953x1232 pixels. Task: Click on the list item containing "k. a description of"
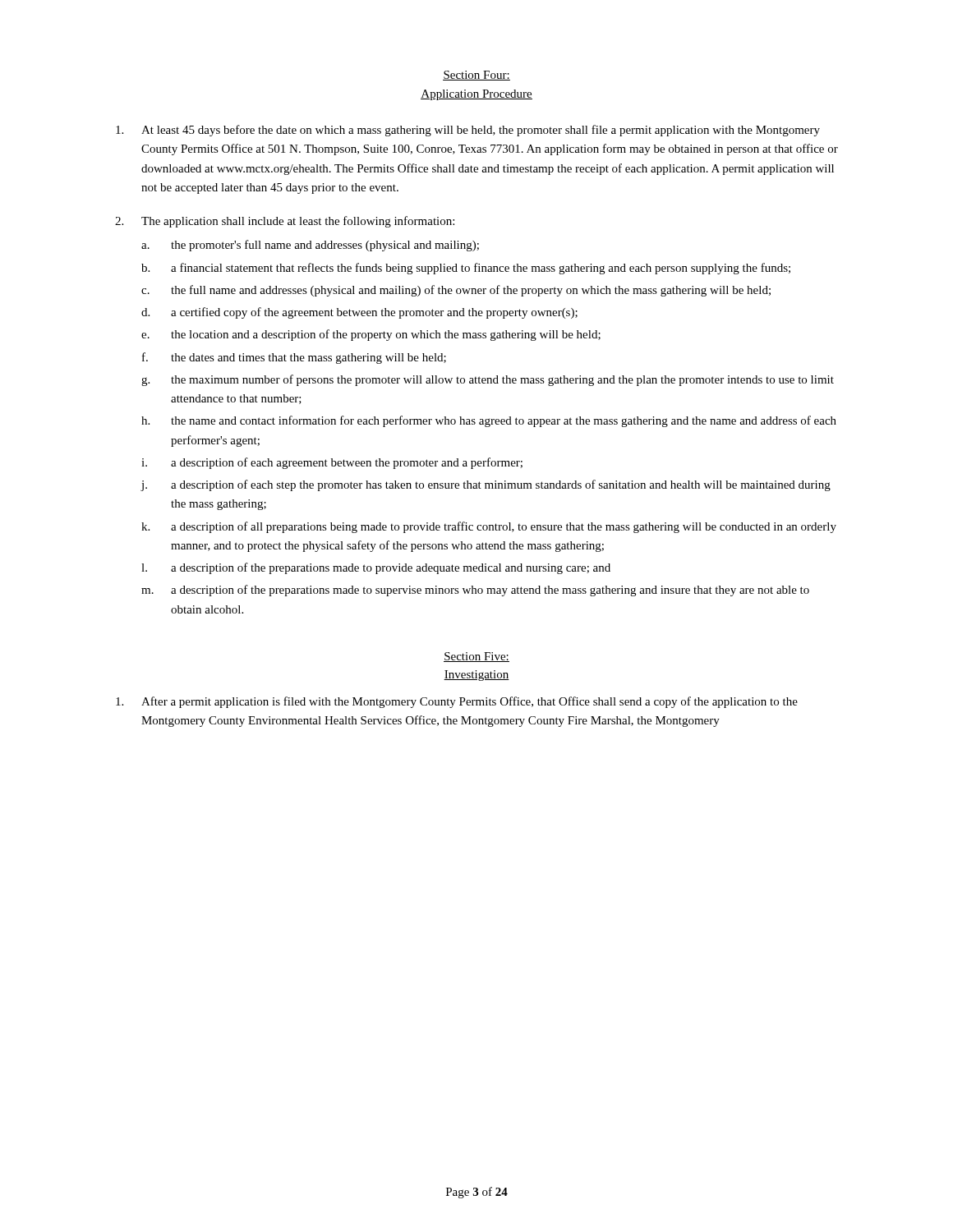point(490,536)
